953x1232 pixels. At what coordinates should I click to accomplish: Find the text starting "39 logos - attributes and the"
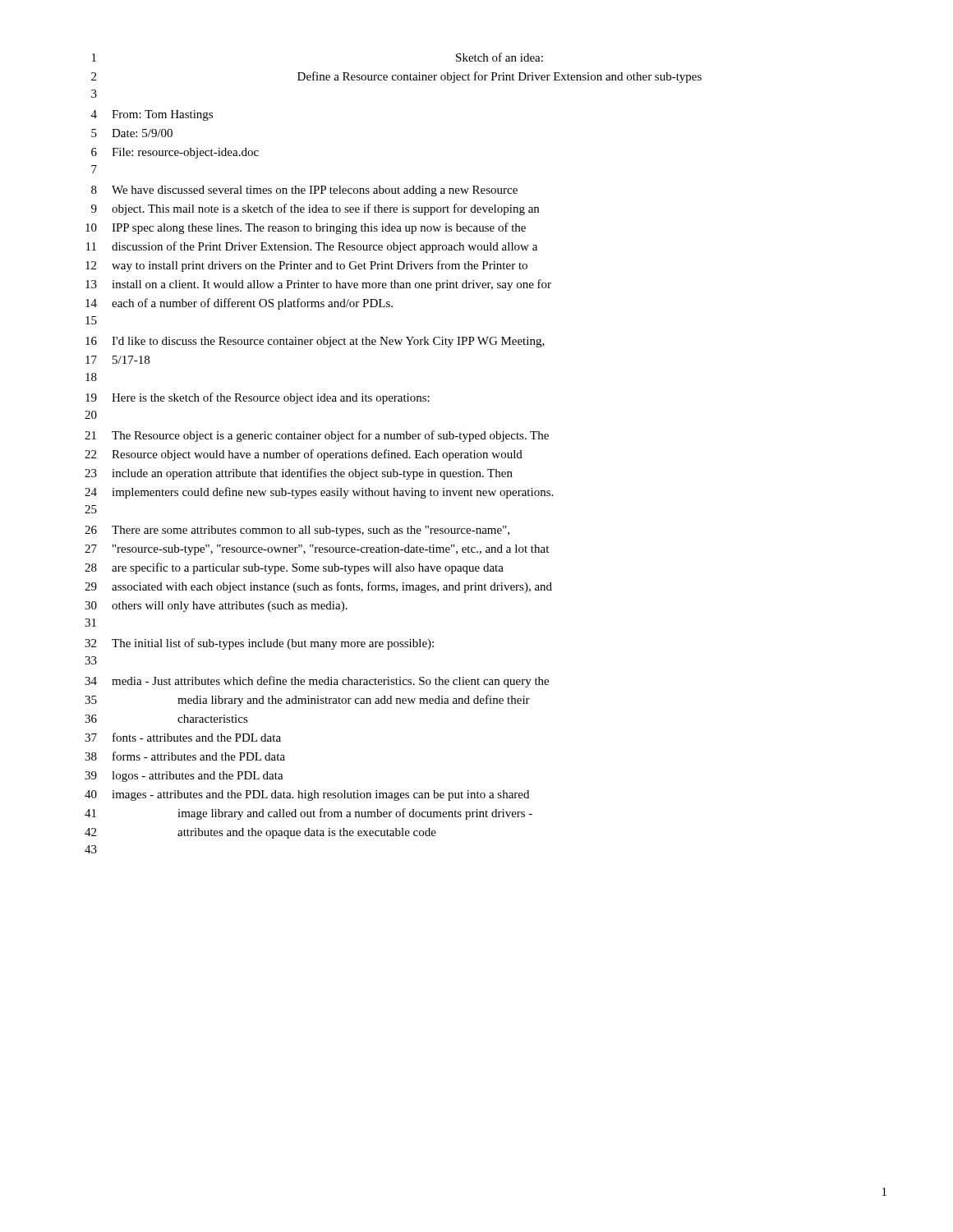[x=184, y=777]
